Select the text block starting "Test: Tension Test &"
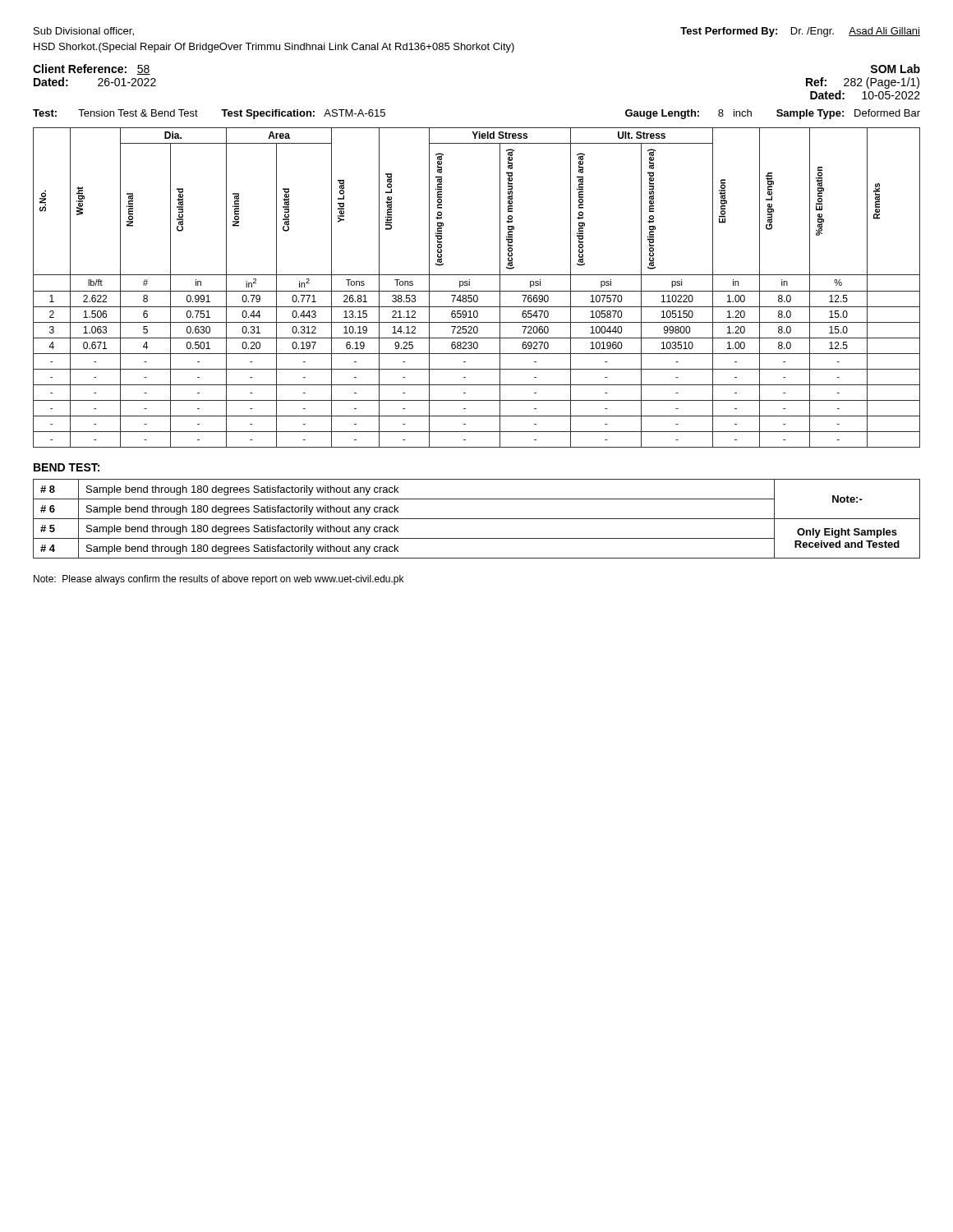This screenshot has width=953, height=1232. (x=50, y=114)
